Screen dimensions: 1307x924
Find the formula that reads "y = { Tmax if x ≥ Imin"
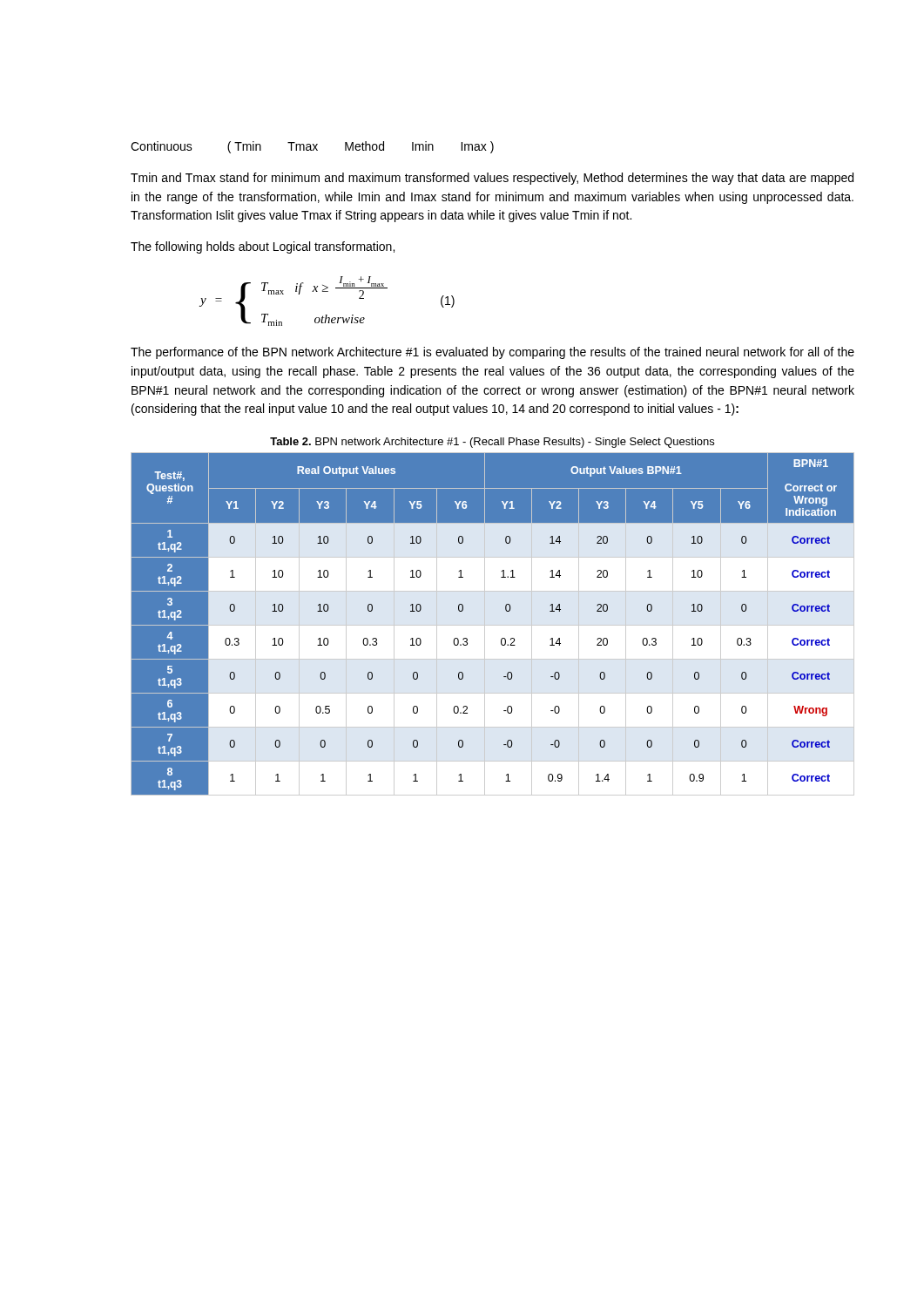(x=328, y=300)
